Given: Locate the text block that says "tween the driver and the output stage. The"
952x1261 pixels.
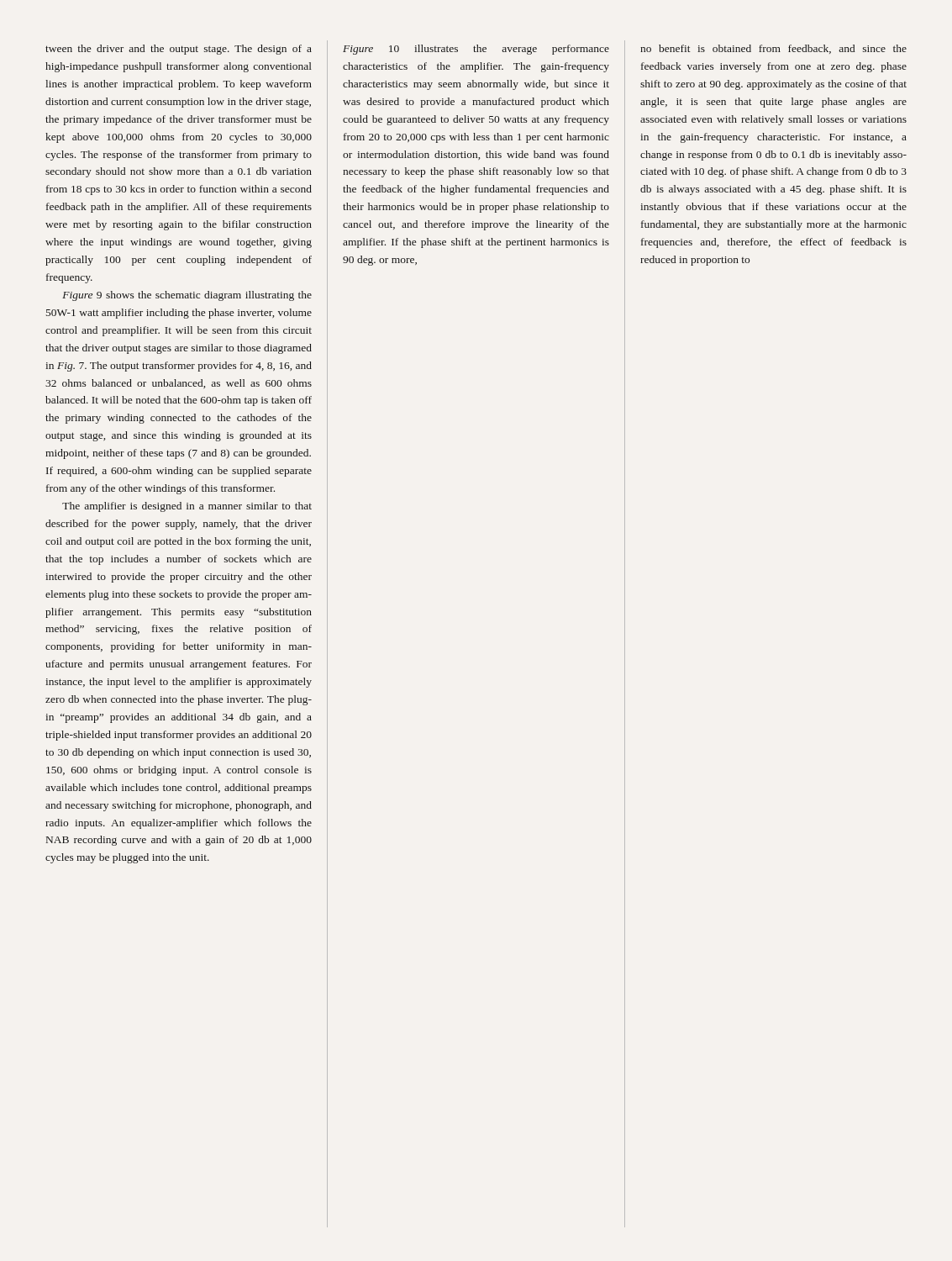Looking at the screenshot, I should coord(179,163).
